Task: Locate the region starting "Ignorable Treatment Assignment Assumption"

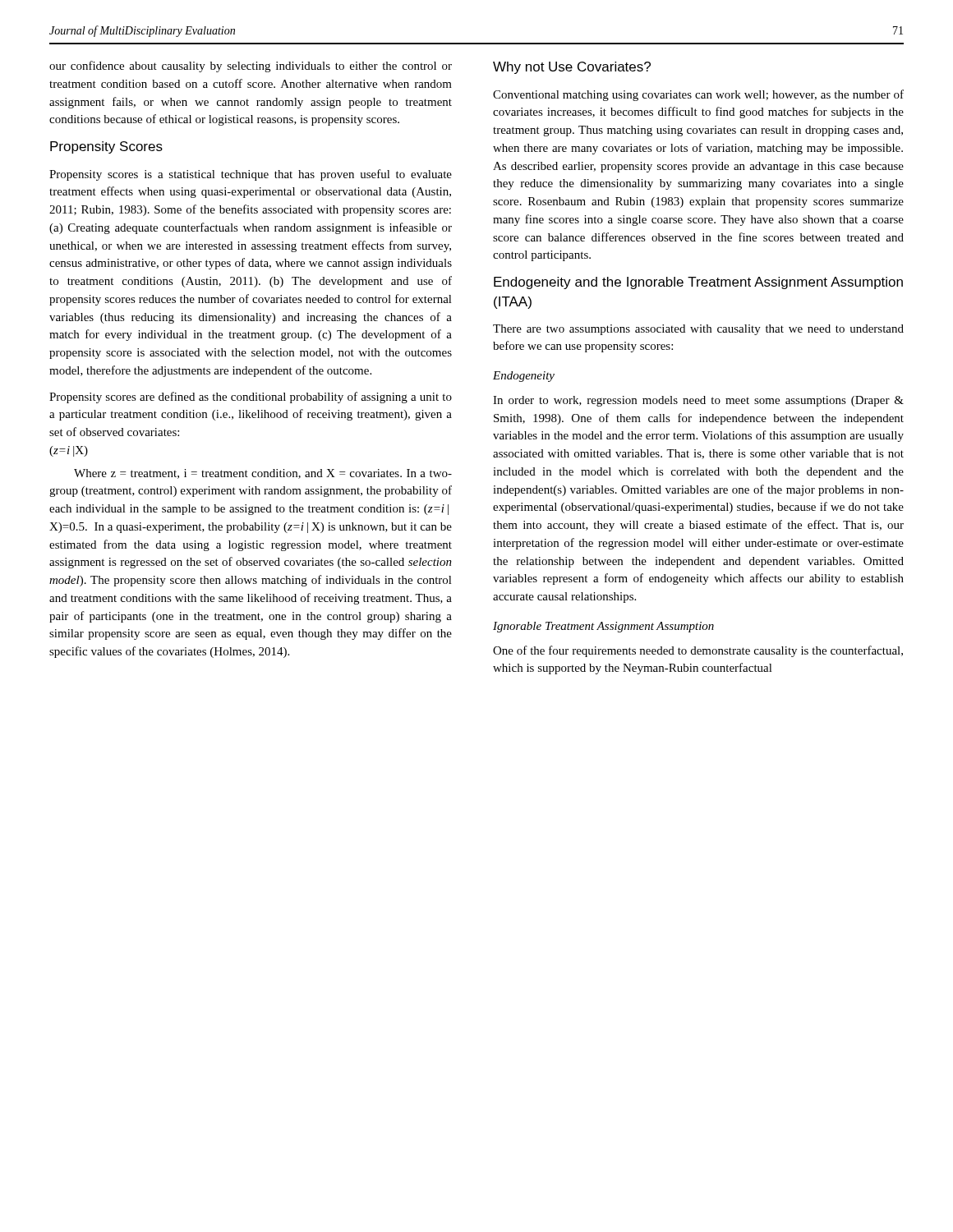Action: pyautogui.click(x=698, y=627)
